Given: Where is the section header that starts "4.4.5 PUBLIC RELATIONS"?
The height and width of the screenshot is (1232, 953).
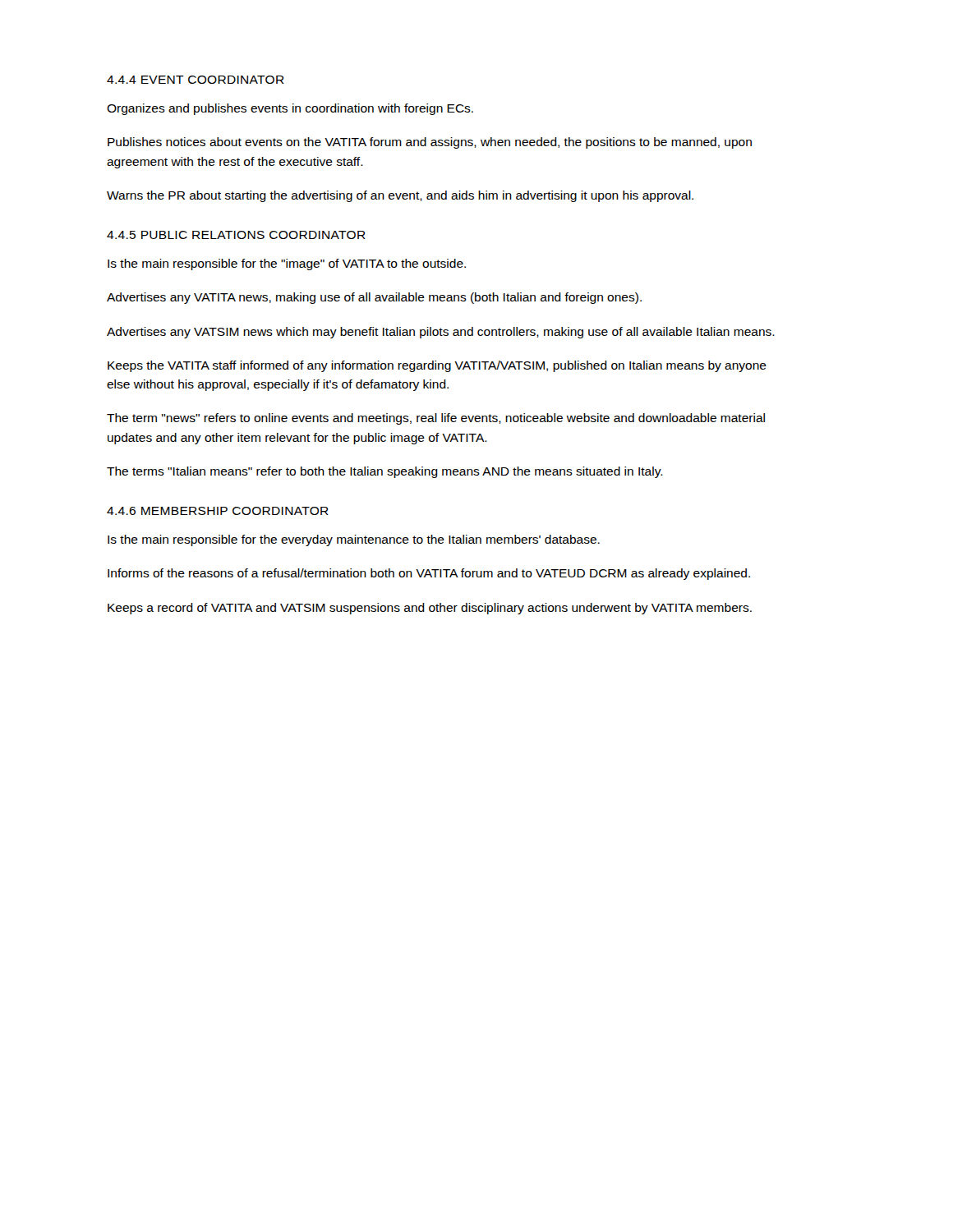Looking at the screenshot, I should click(x=236, y=235).
